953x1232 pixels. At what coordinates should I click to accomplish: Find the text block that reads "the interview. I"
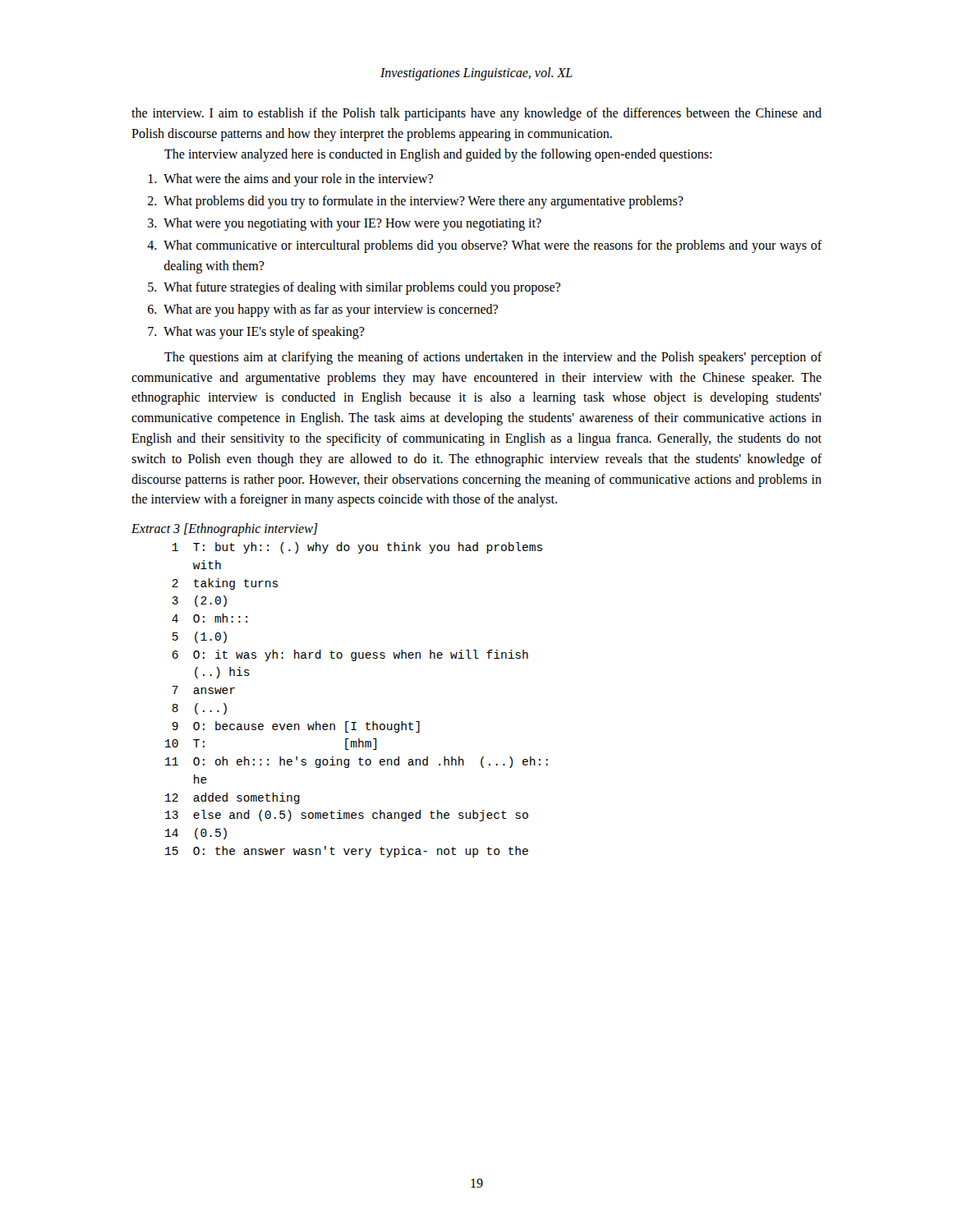tap(476, 123)
